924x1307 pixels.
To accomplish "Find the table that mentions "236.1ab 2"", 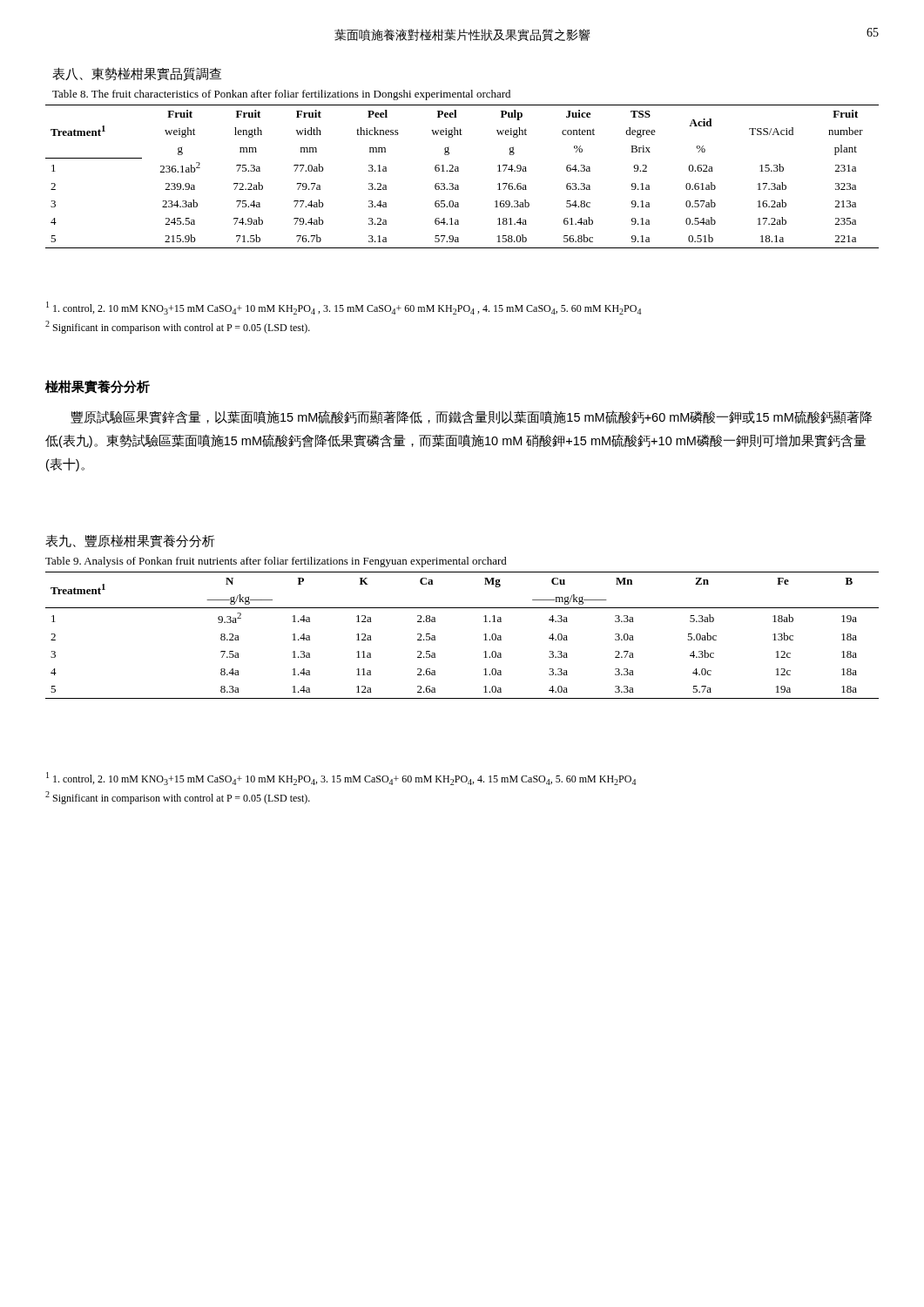I will tap(462, 177).
